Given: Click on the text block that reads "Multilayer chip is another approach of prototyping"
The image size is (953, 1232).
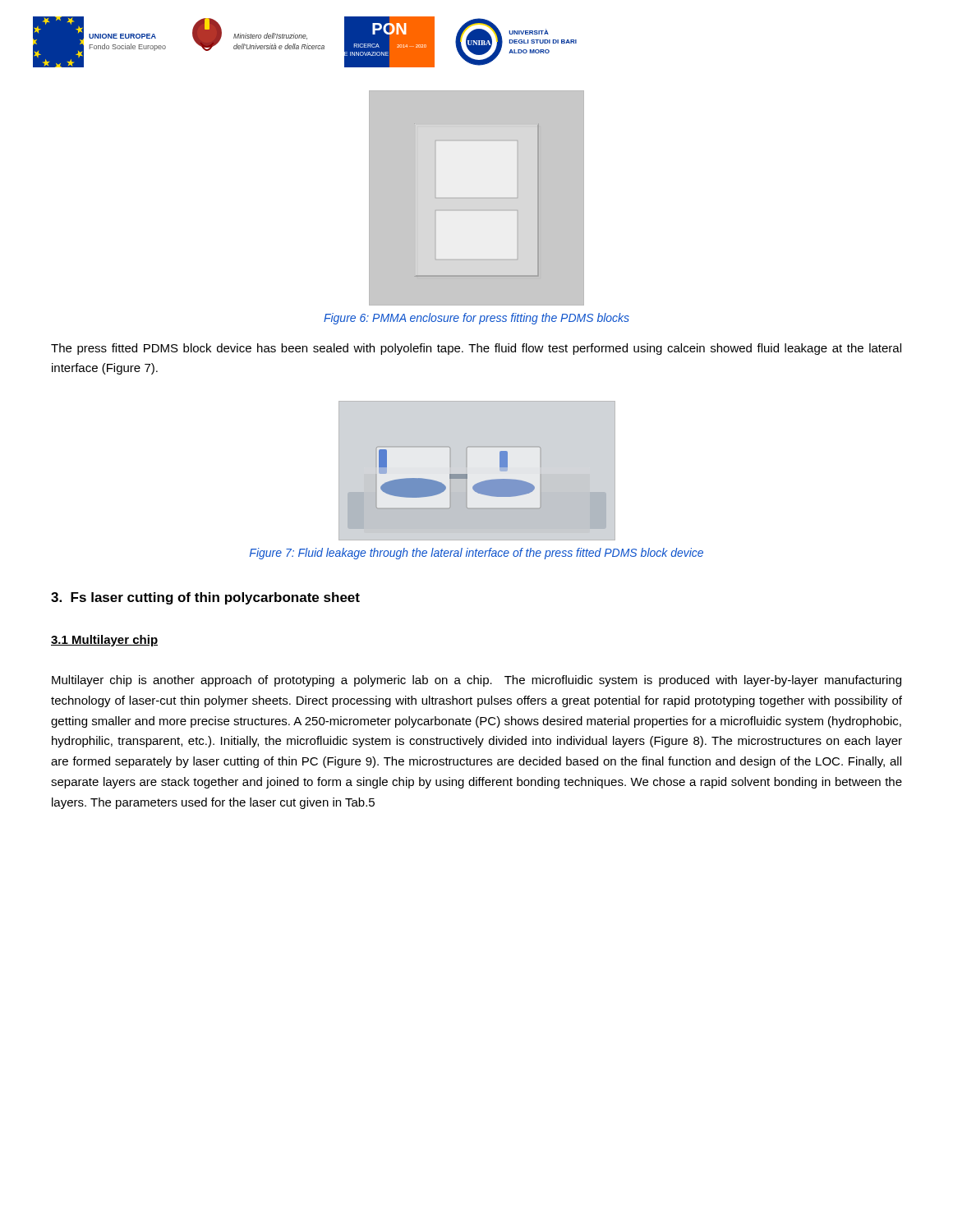Looking at the screenshot, I should coord(476,741).
